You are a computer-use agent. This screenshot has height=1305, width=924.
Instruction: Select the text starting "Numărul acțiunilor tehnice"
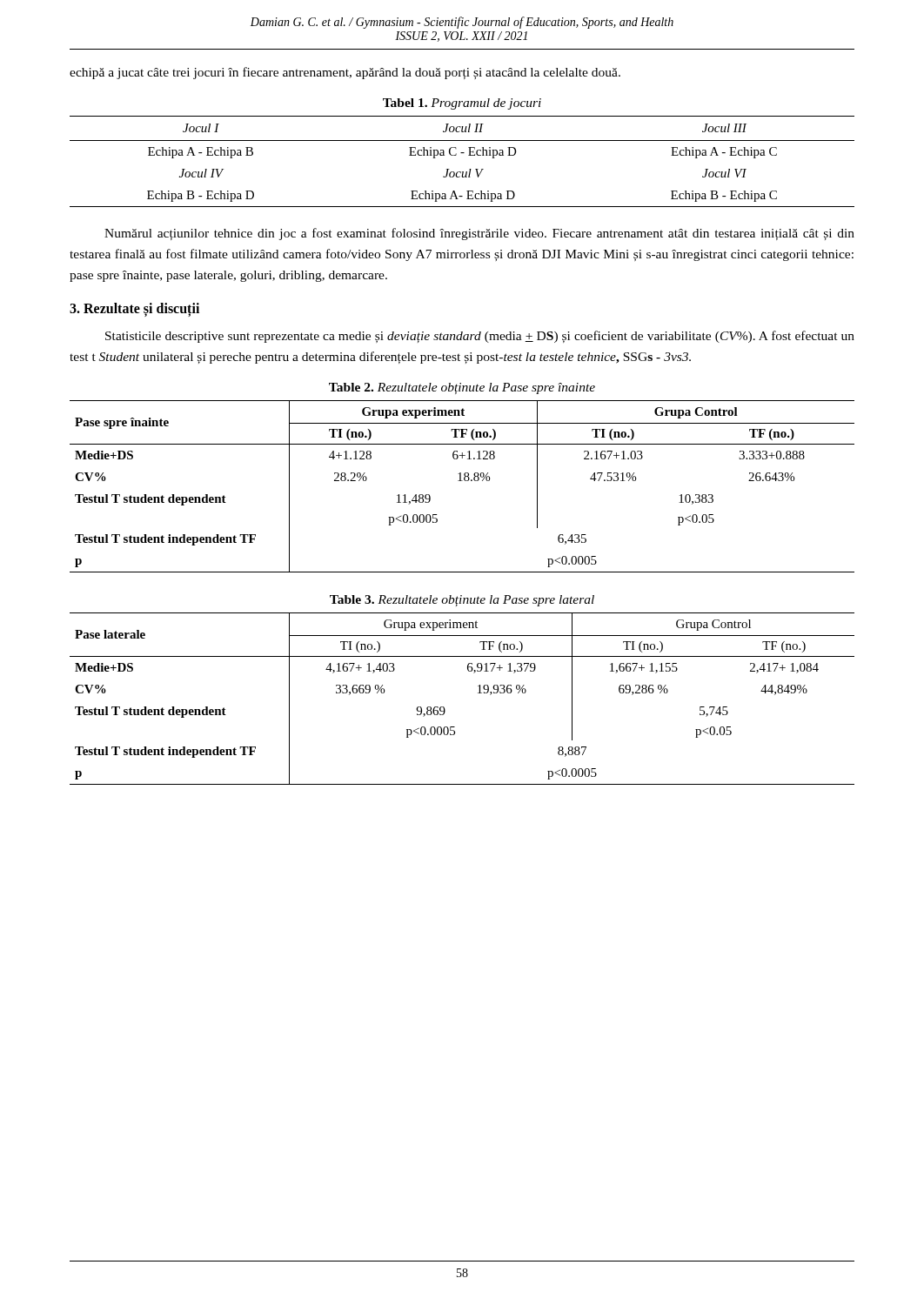click(462, 254)
